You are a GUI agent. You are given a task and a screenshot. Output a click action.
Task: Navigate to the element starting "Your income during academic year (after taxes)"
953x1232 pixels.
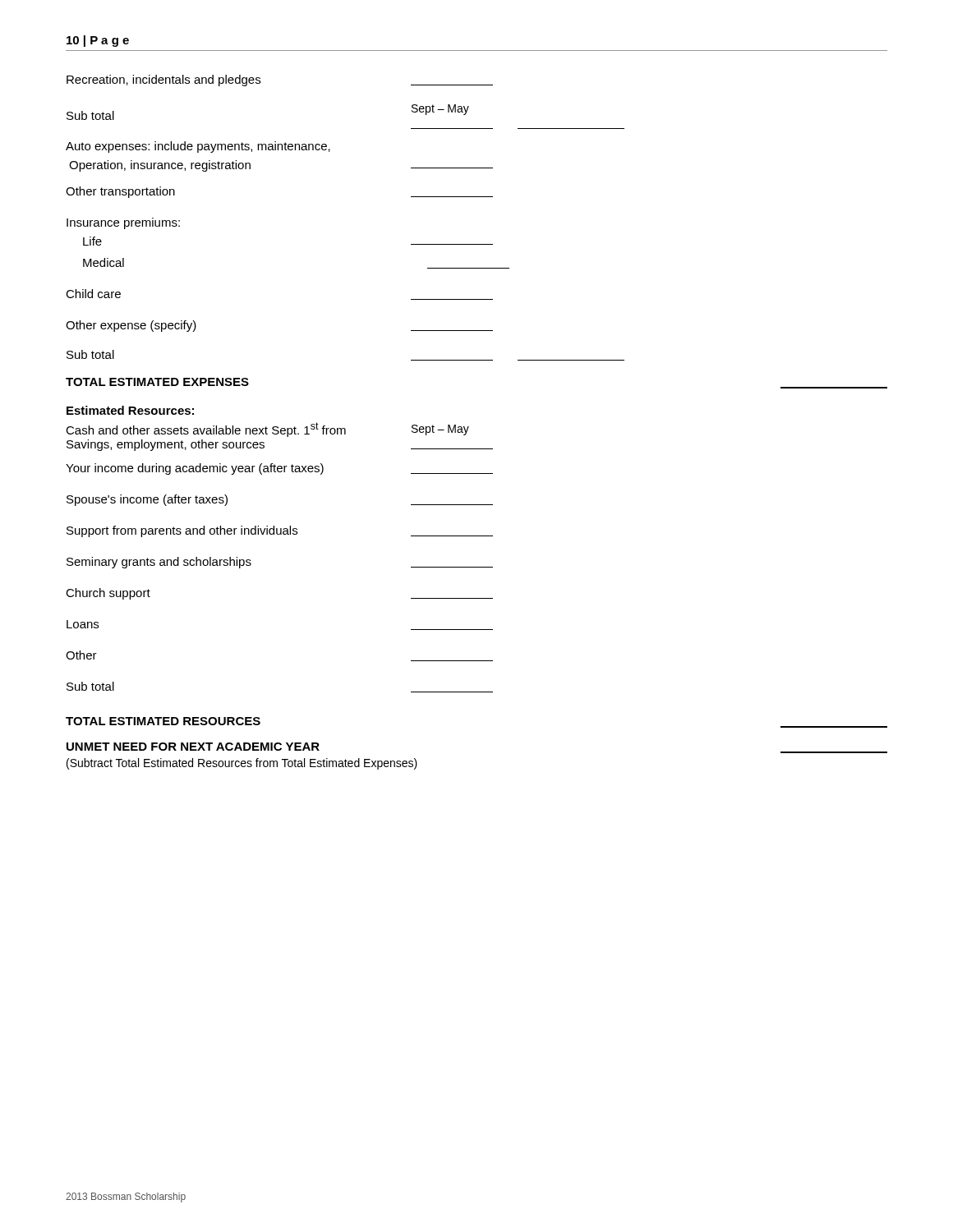point(304,468)
